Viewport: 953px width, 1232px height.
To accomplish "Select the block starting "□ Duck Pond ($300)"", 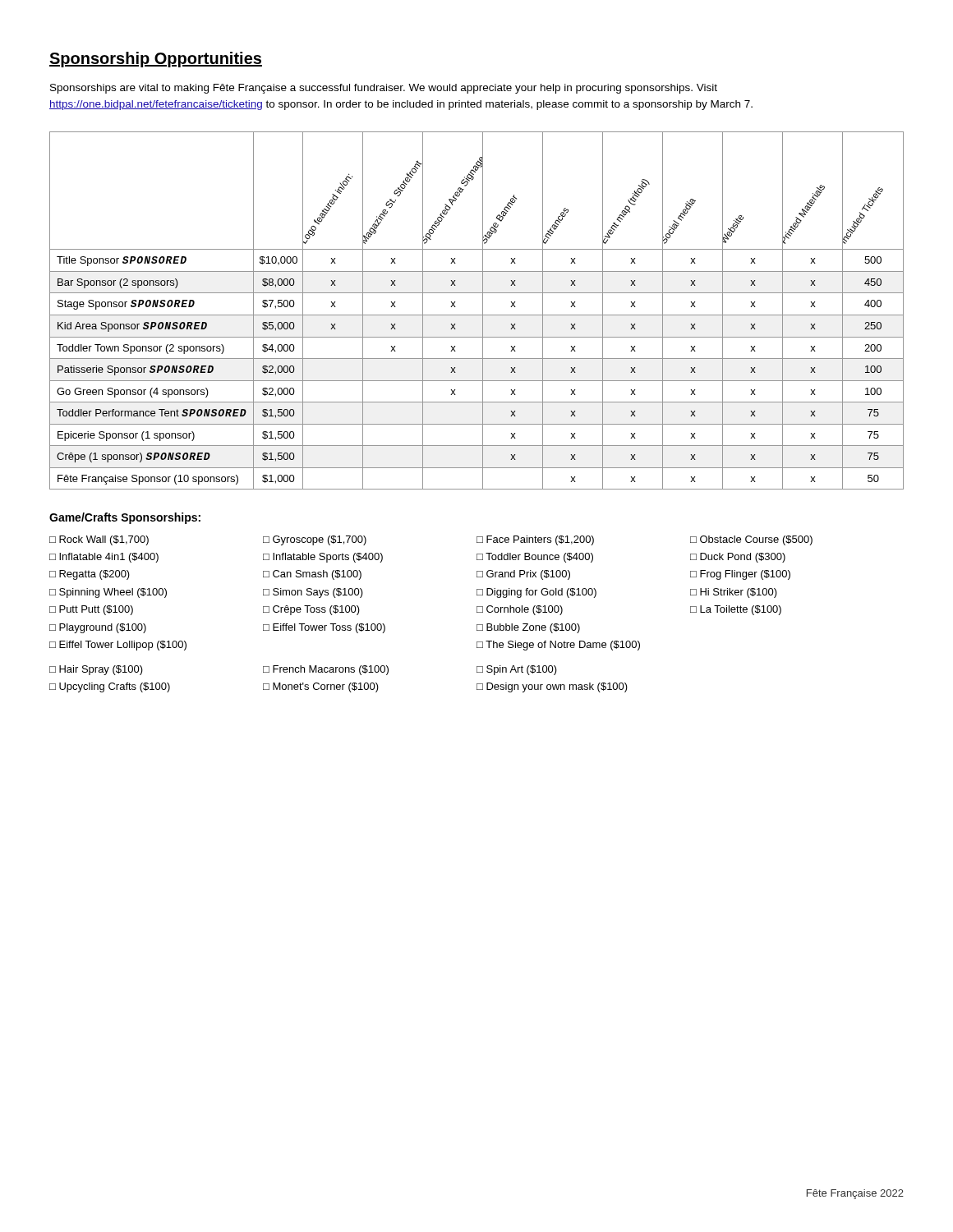I will pyautogui.click(x=738, y=556).
